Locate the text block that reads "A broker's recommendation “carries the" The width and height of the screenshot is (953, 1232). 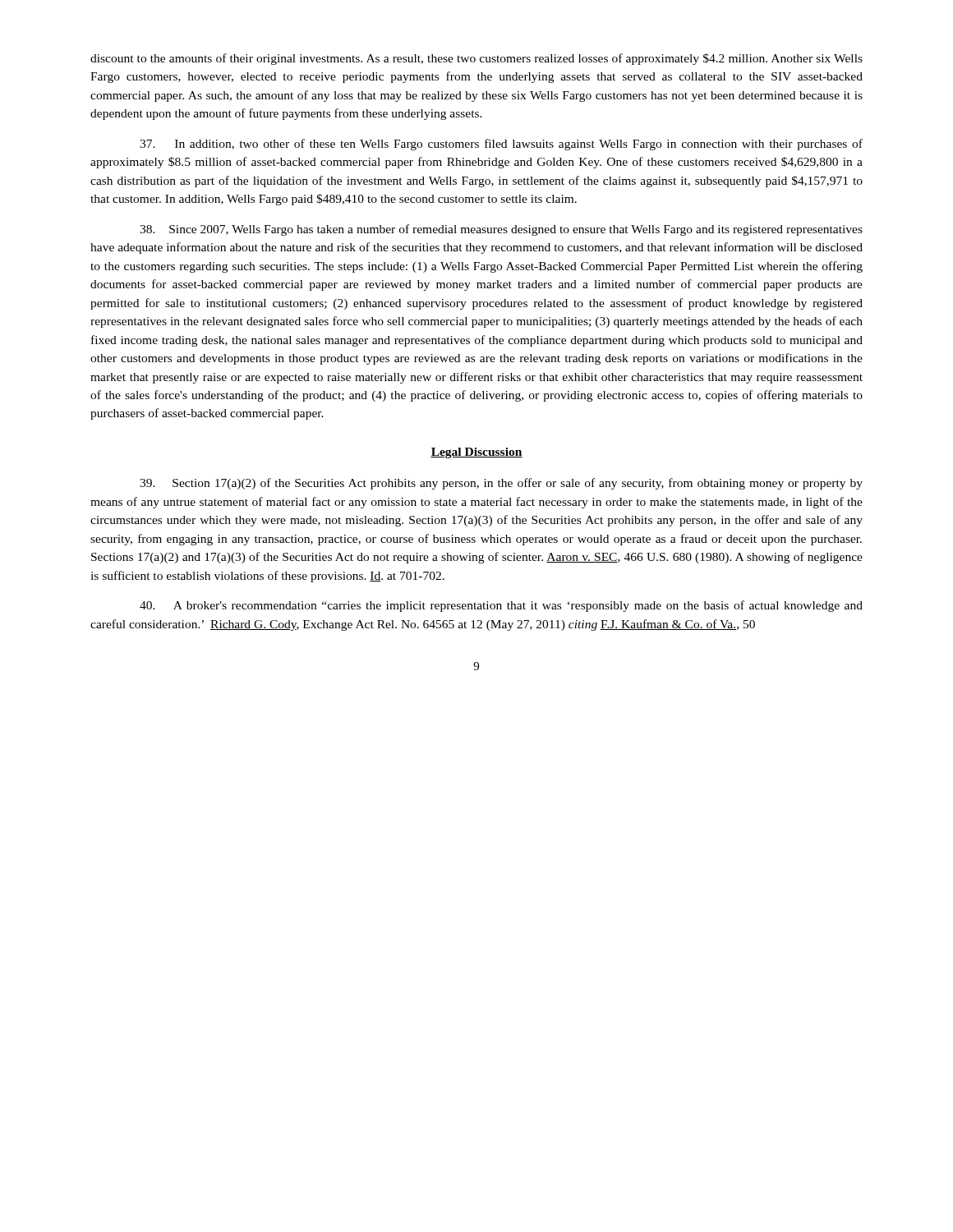coord(476,615)
